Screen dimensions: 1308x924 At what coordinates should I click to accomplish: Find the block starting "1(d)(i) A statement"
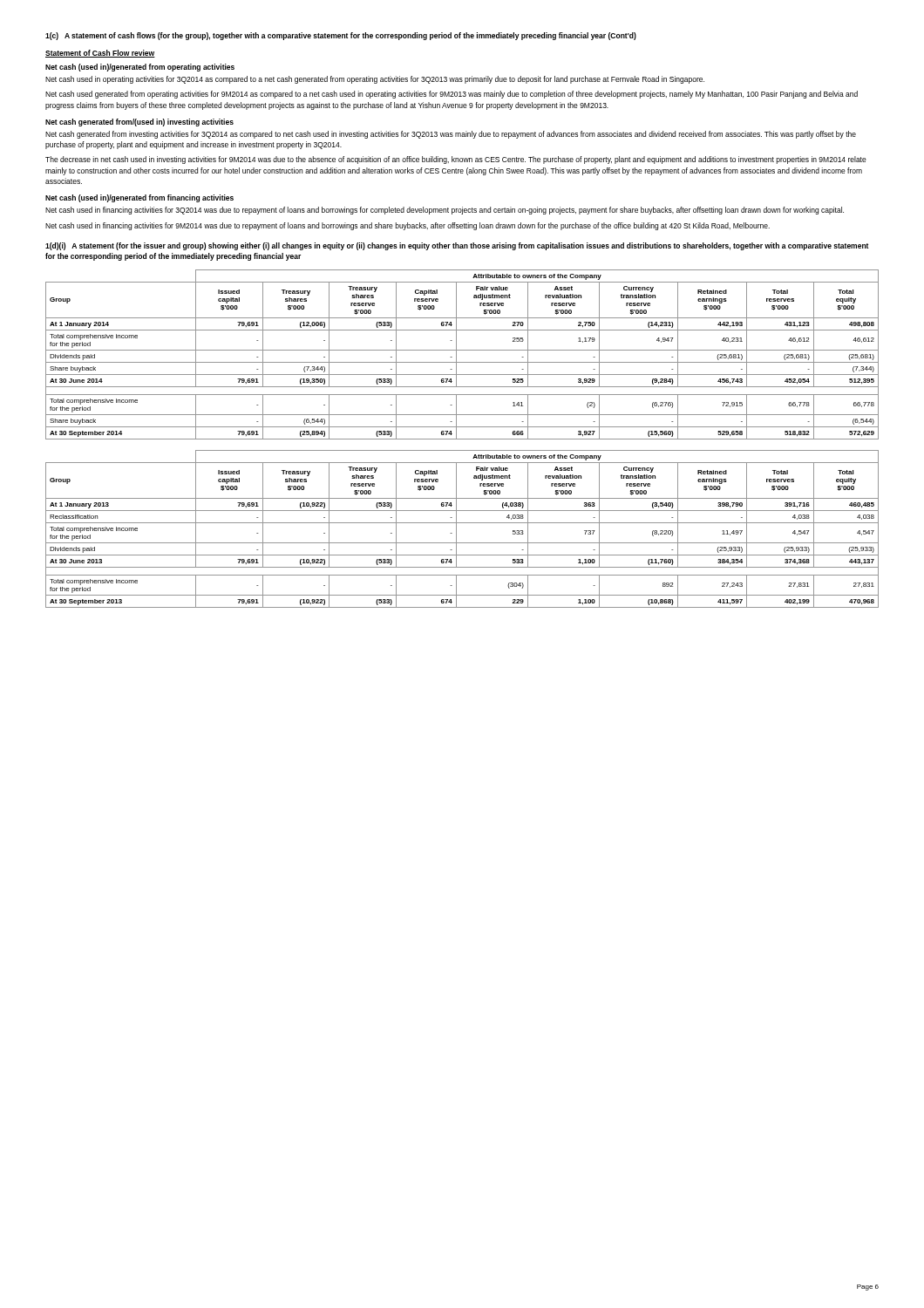457,251
